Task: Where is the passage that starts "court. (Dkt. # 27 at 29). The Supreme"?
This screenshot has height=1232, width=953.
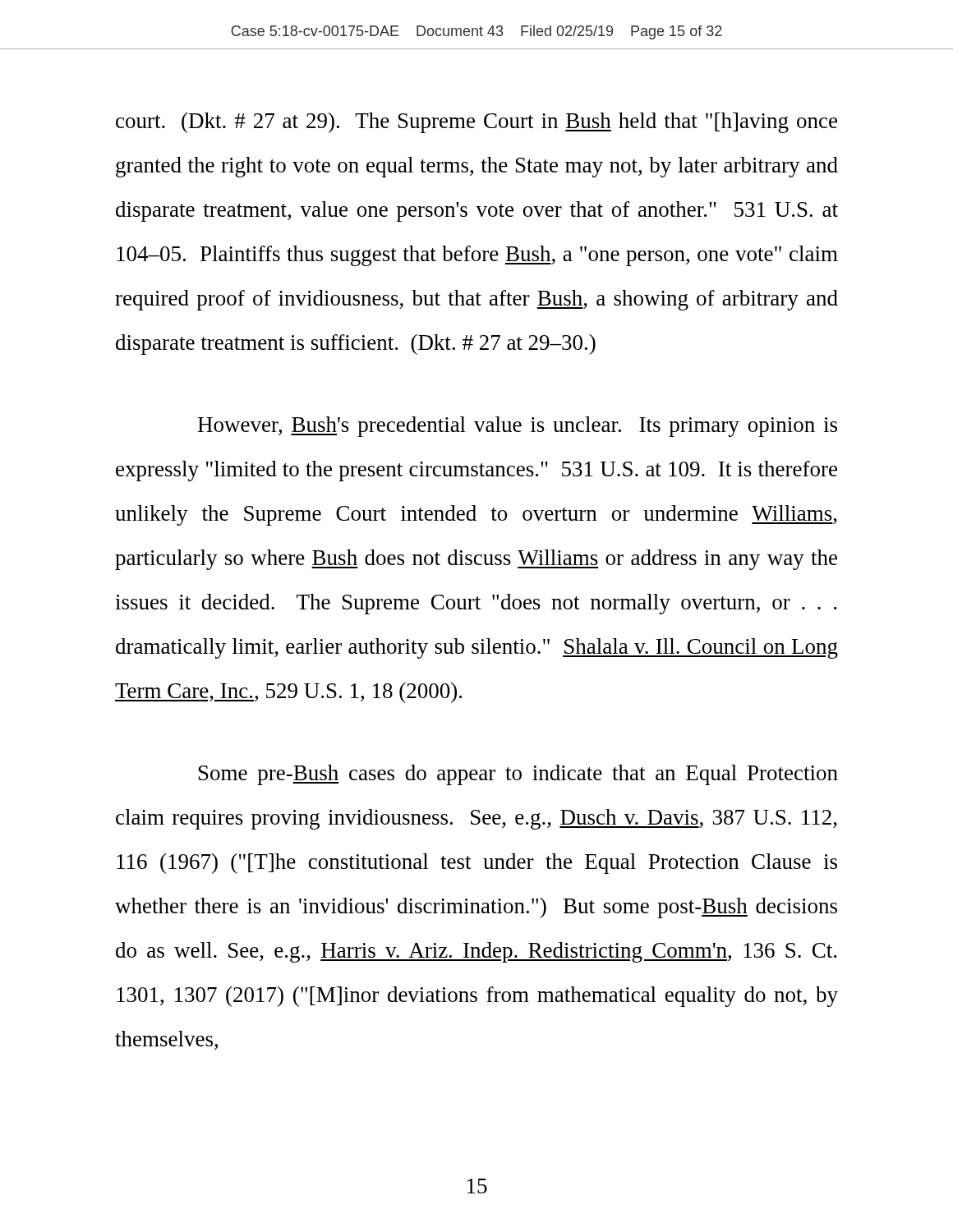Action: pyautogui.click(x=476, y=123)
